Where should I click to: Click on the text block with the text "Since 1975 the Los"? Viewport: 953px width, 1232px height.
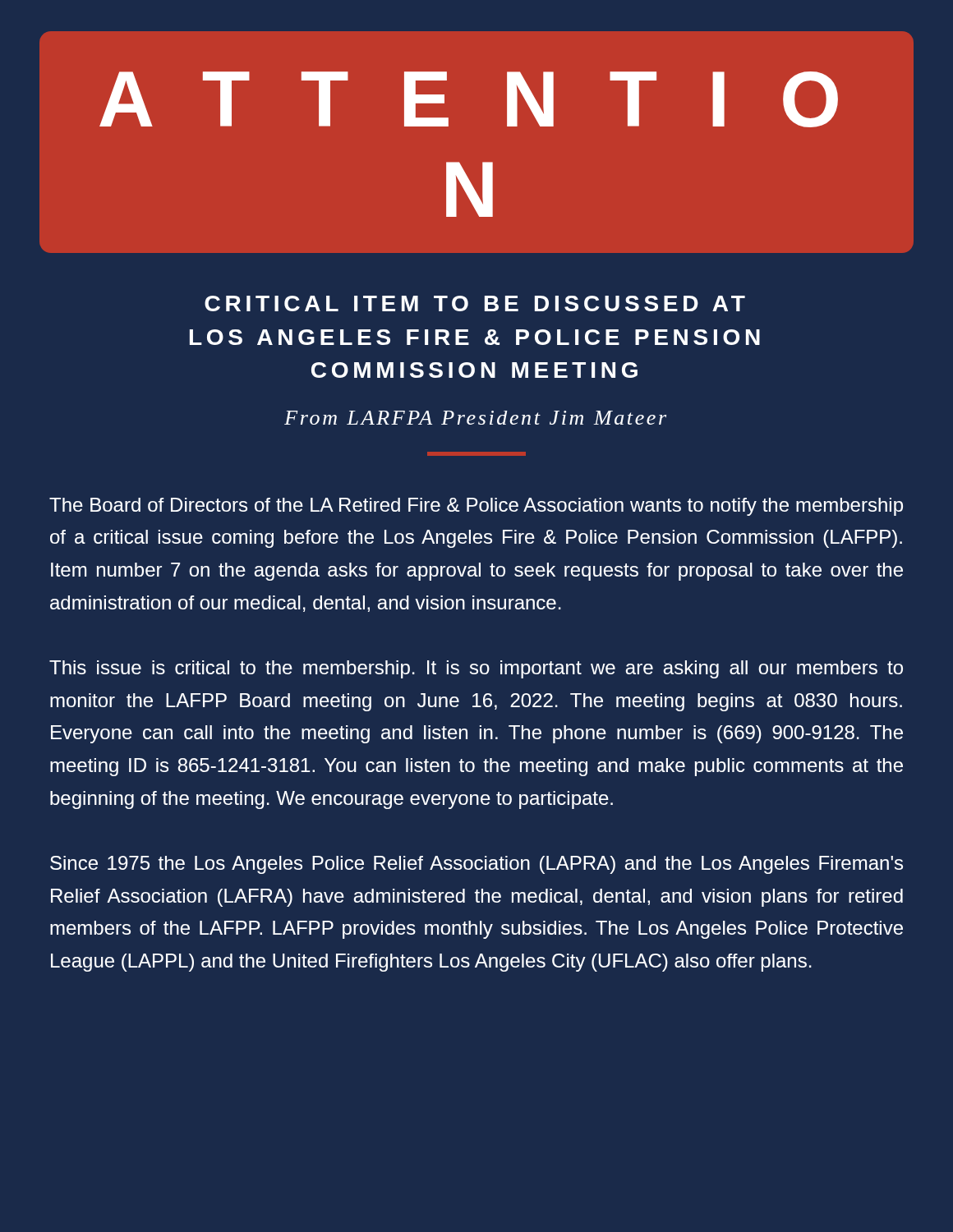(x=476, y=912)
